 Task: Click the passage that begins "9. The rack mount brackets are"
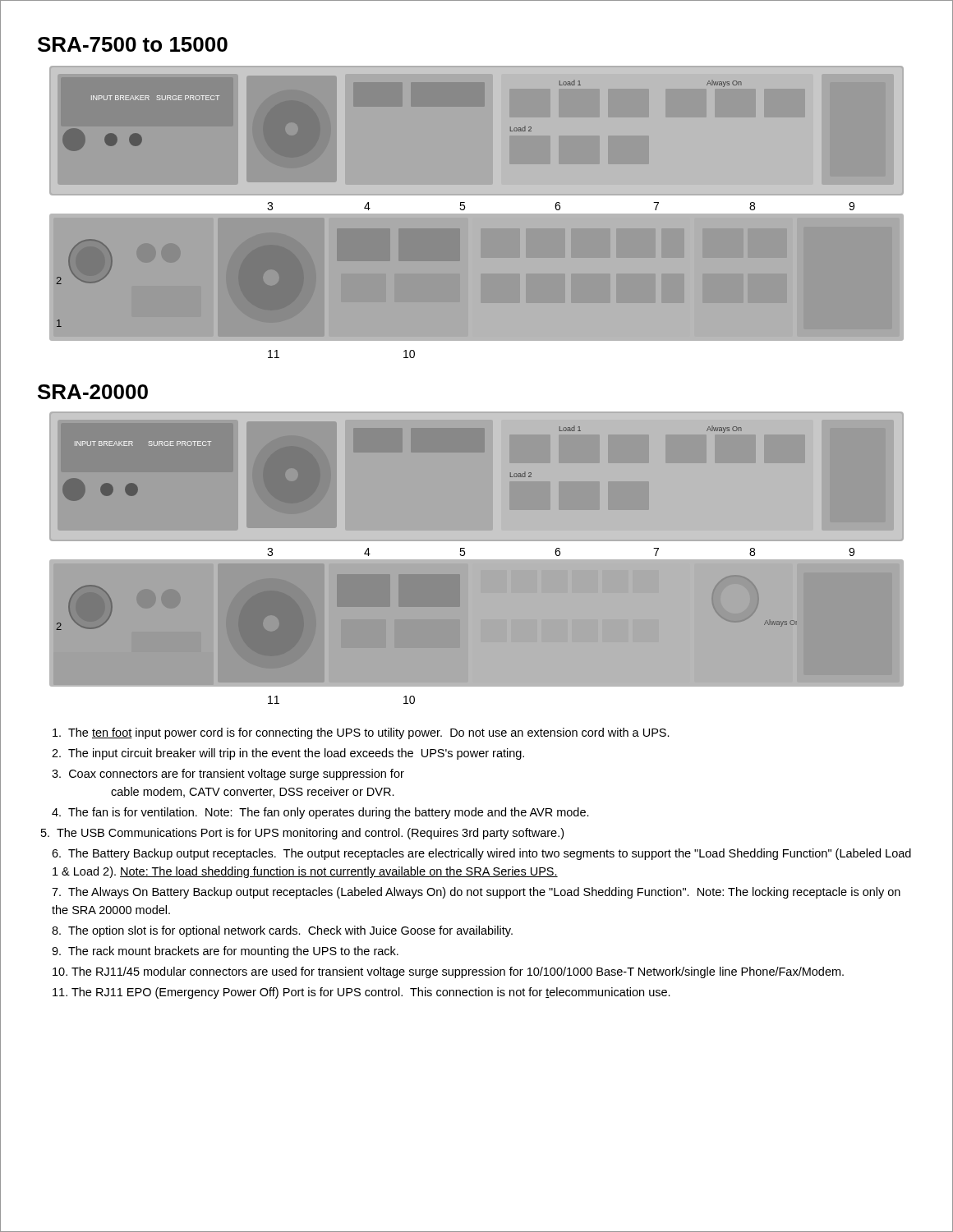(218, 951)
